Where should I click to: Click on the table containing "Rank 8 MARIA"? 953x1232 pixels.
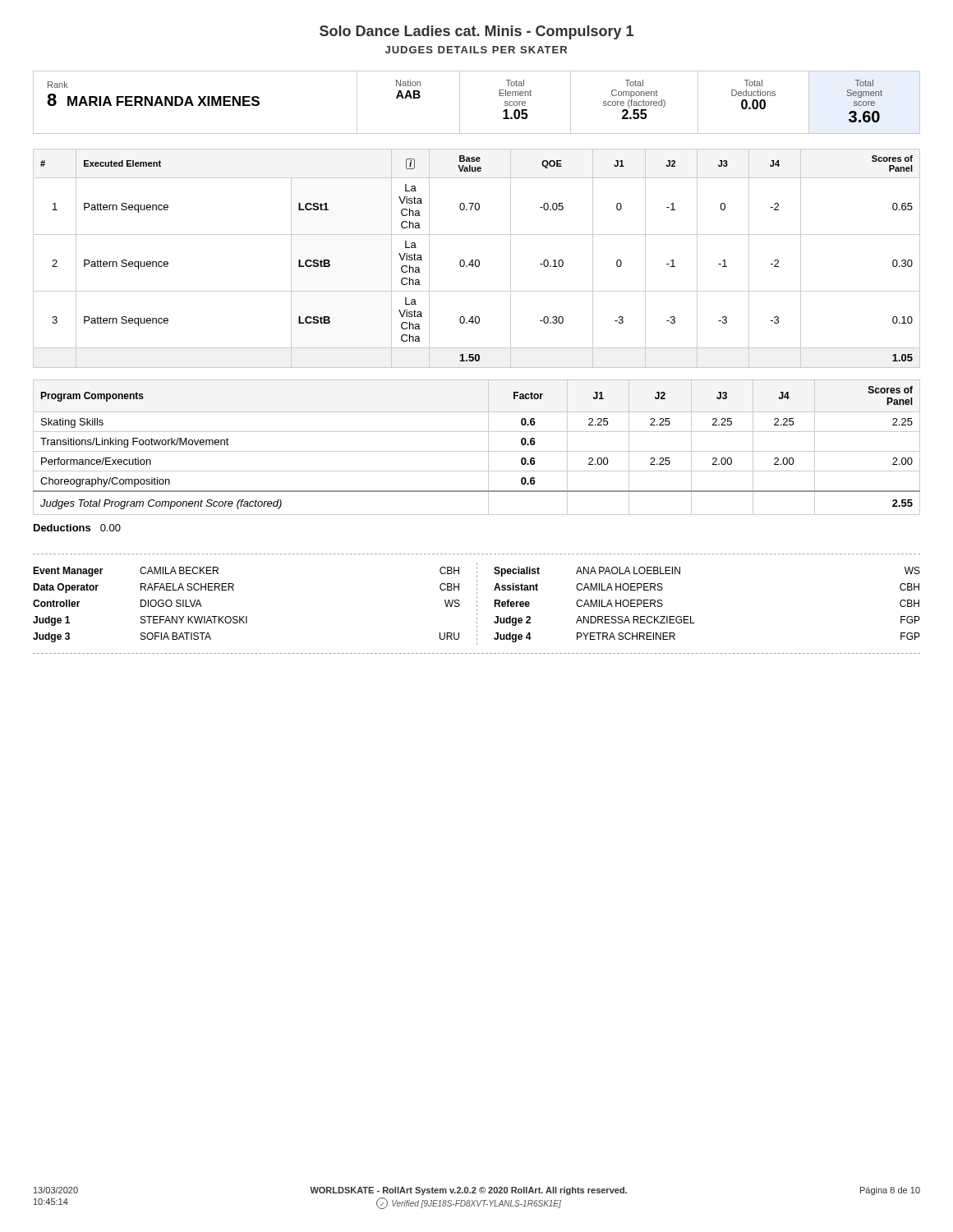tap(476, 102)
